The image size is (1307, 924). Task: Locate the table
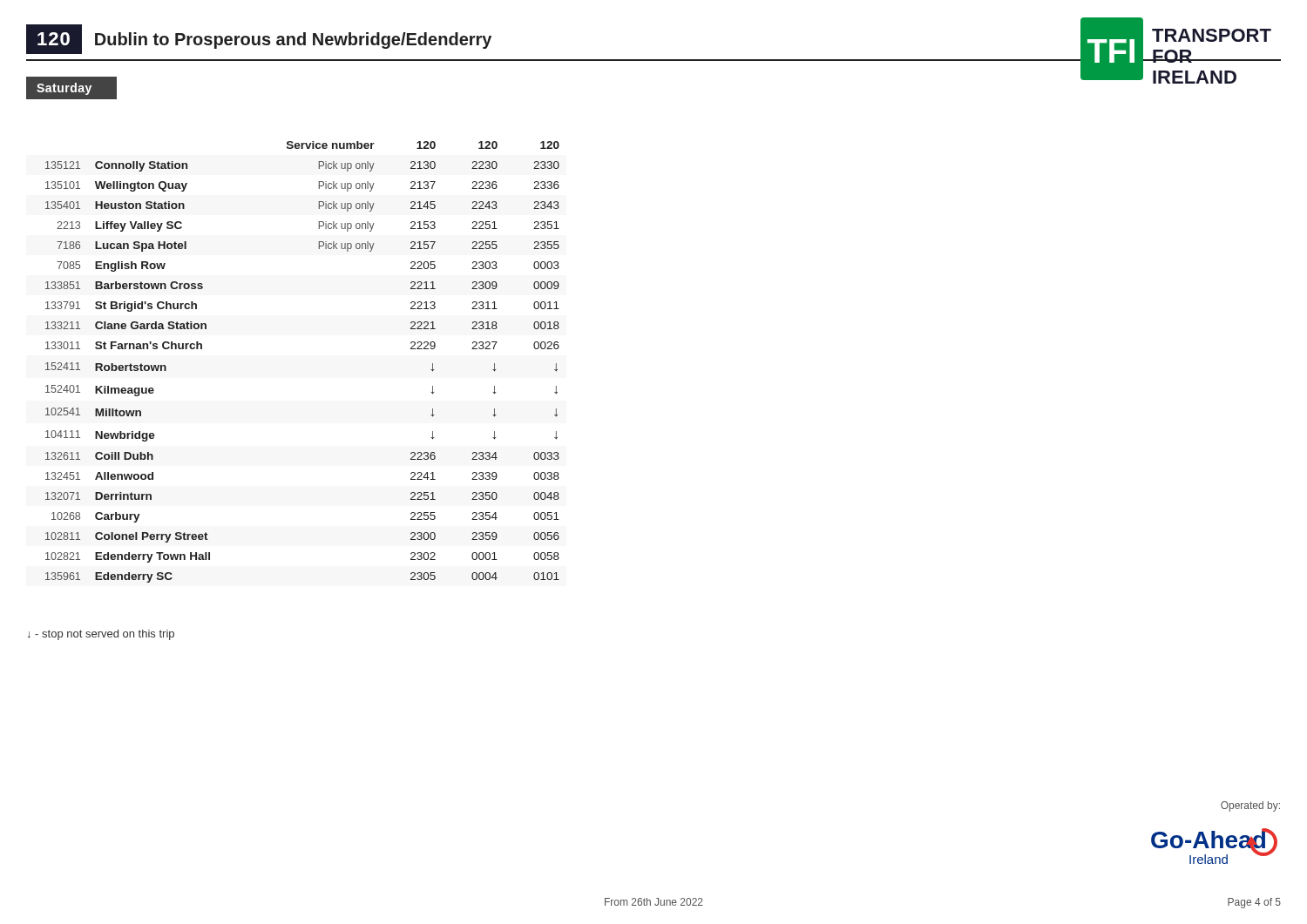[x=654, y=361]
